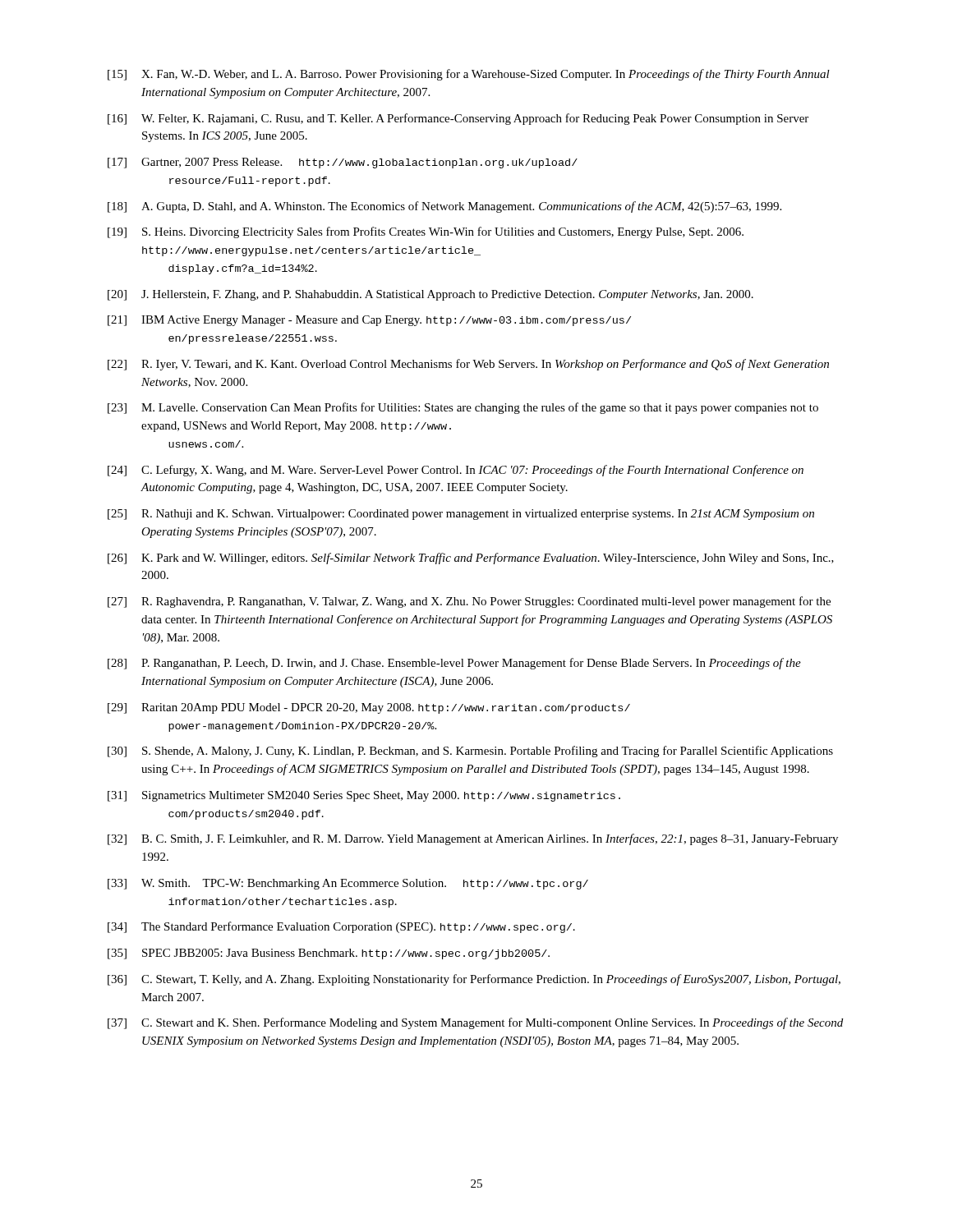This screenshot has height=1232, width=953.
Task: Point to the text starting "[23] M. Lavelle. Conservation Can Mean"
Action: coord(463,408)
